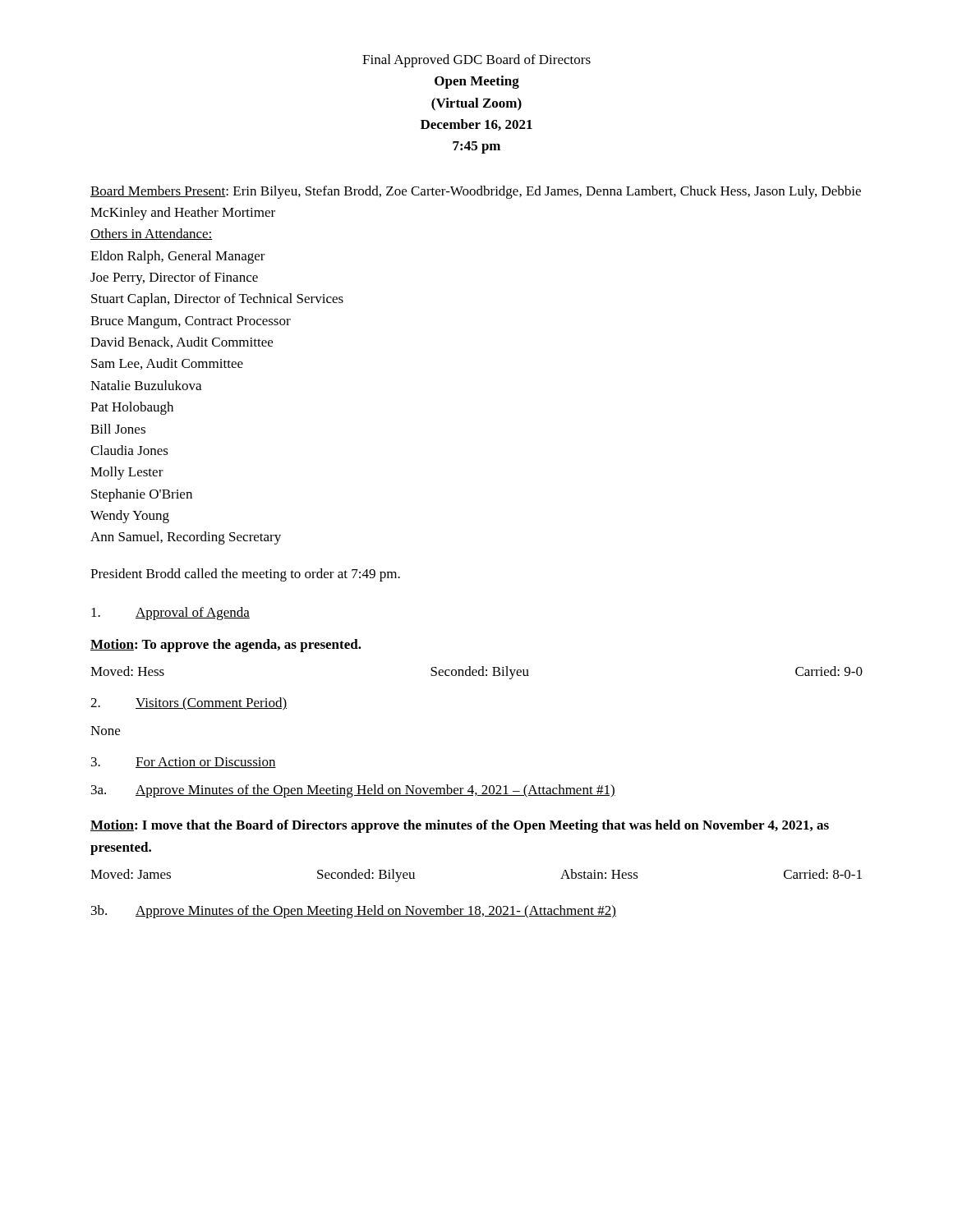
Task: Select the region starting "Approval of Agenda"
Action: [170, 613]
